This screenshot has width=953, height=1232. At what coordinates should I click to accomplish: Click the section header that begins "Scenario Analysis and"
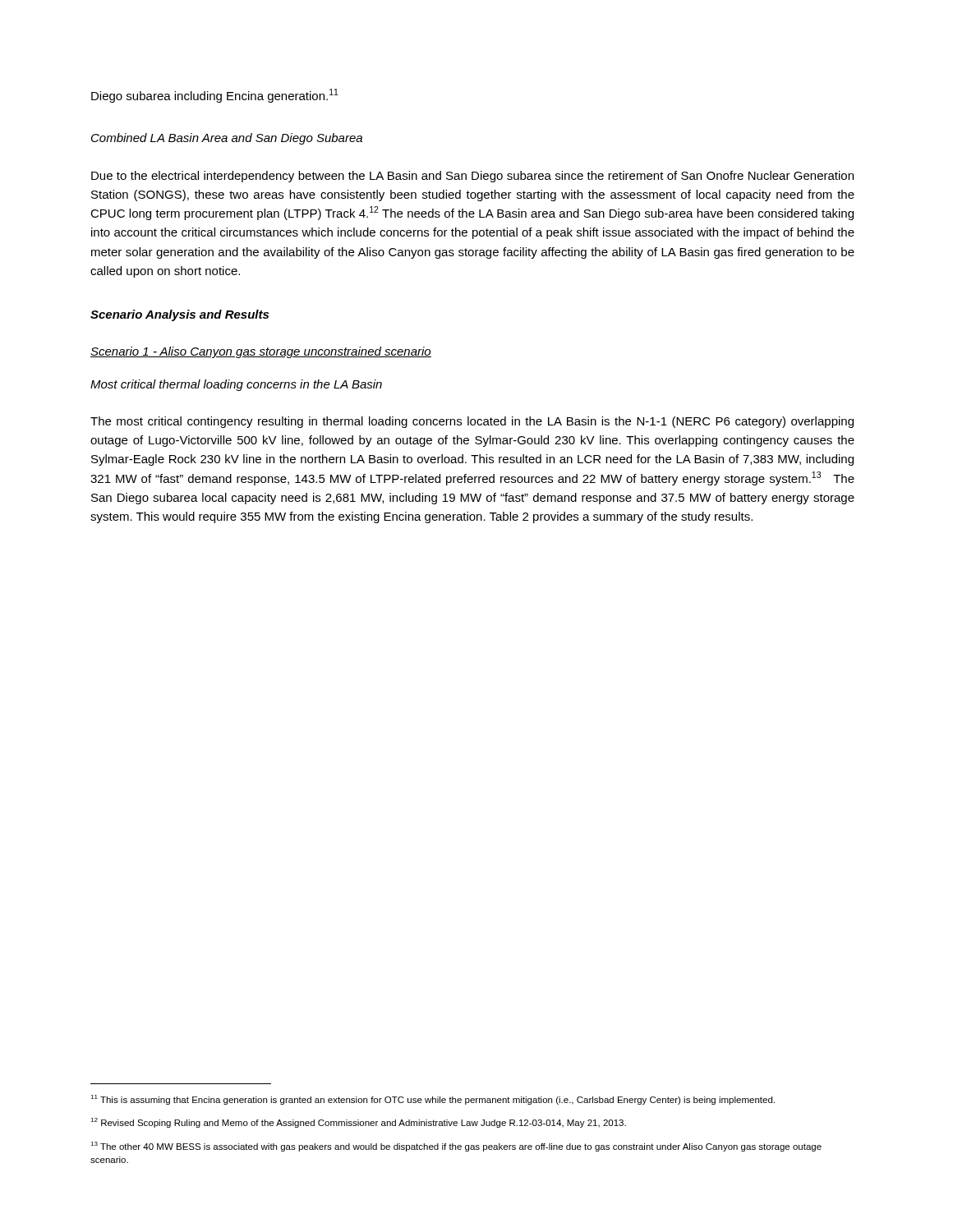point(180,315)
